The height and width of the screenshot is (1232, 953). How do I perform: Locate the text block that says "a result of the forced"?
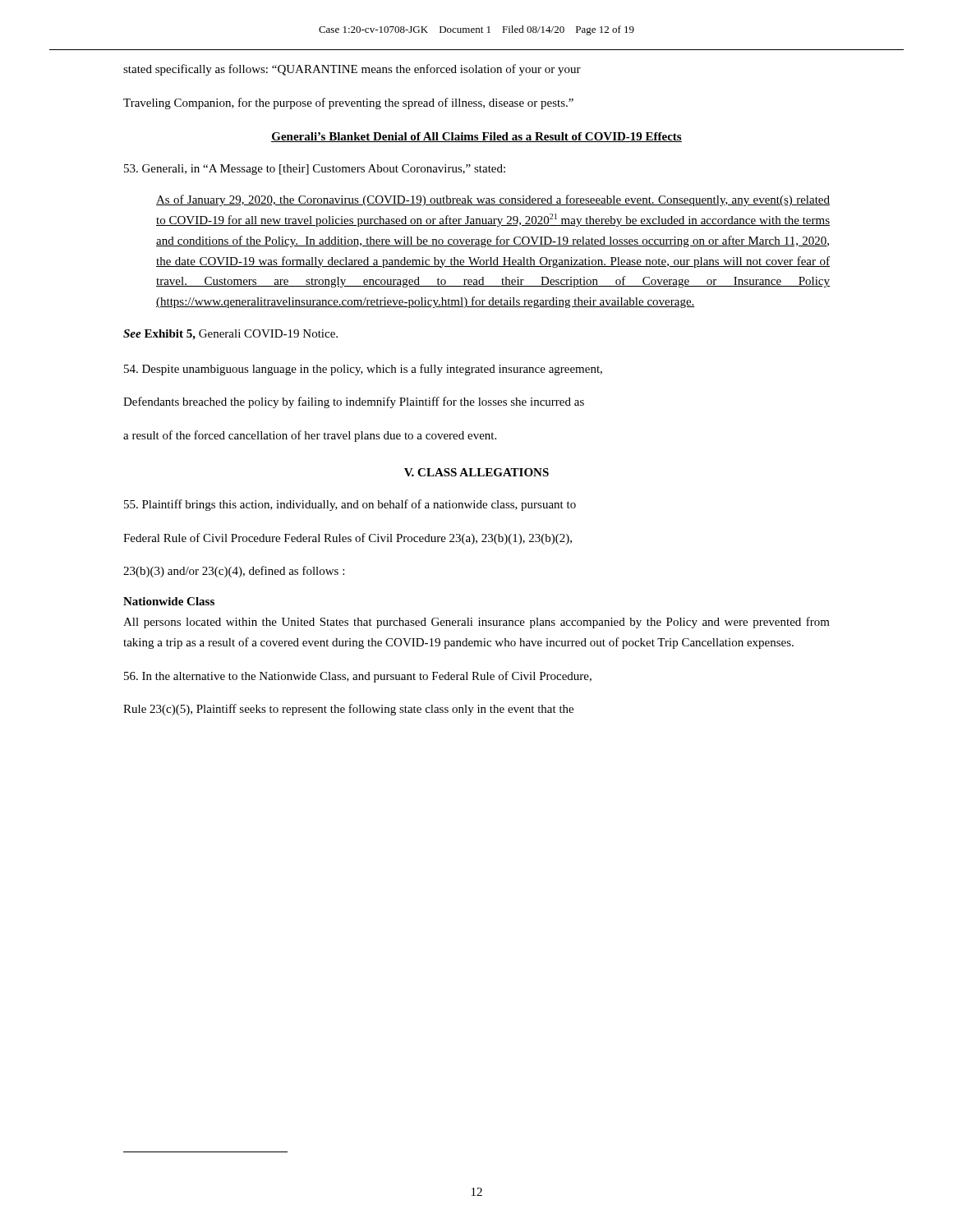(x=476, y=436)
